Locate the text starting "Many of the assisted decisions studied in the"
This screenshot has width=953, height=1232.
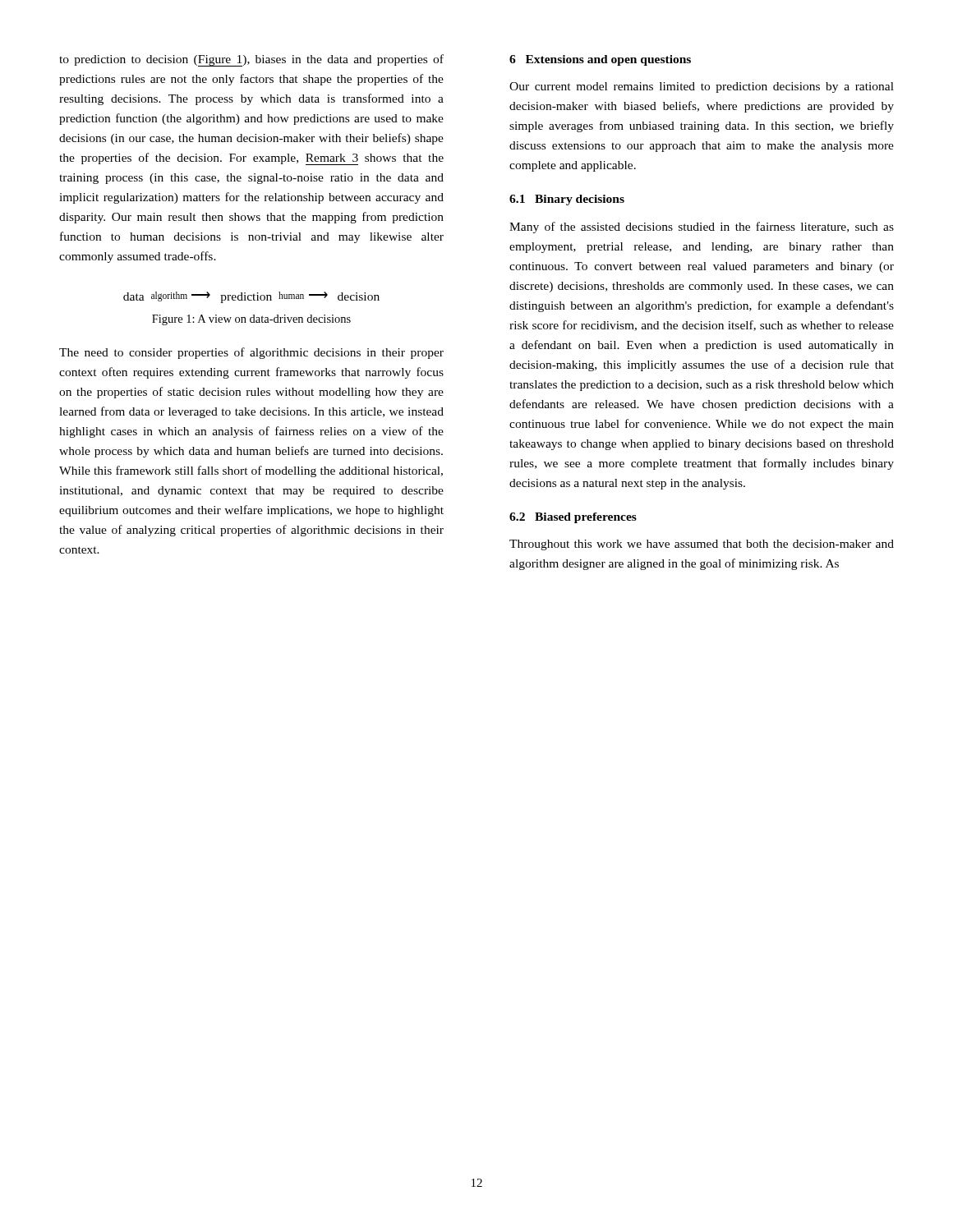tap(702, 355)
